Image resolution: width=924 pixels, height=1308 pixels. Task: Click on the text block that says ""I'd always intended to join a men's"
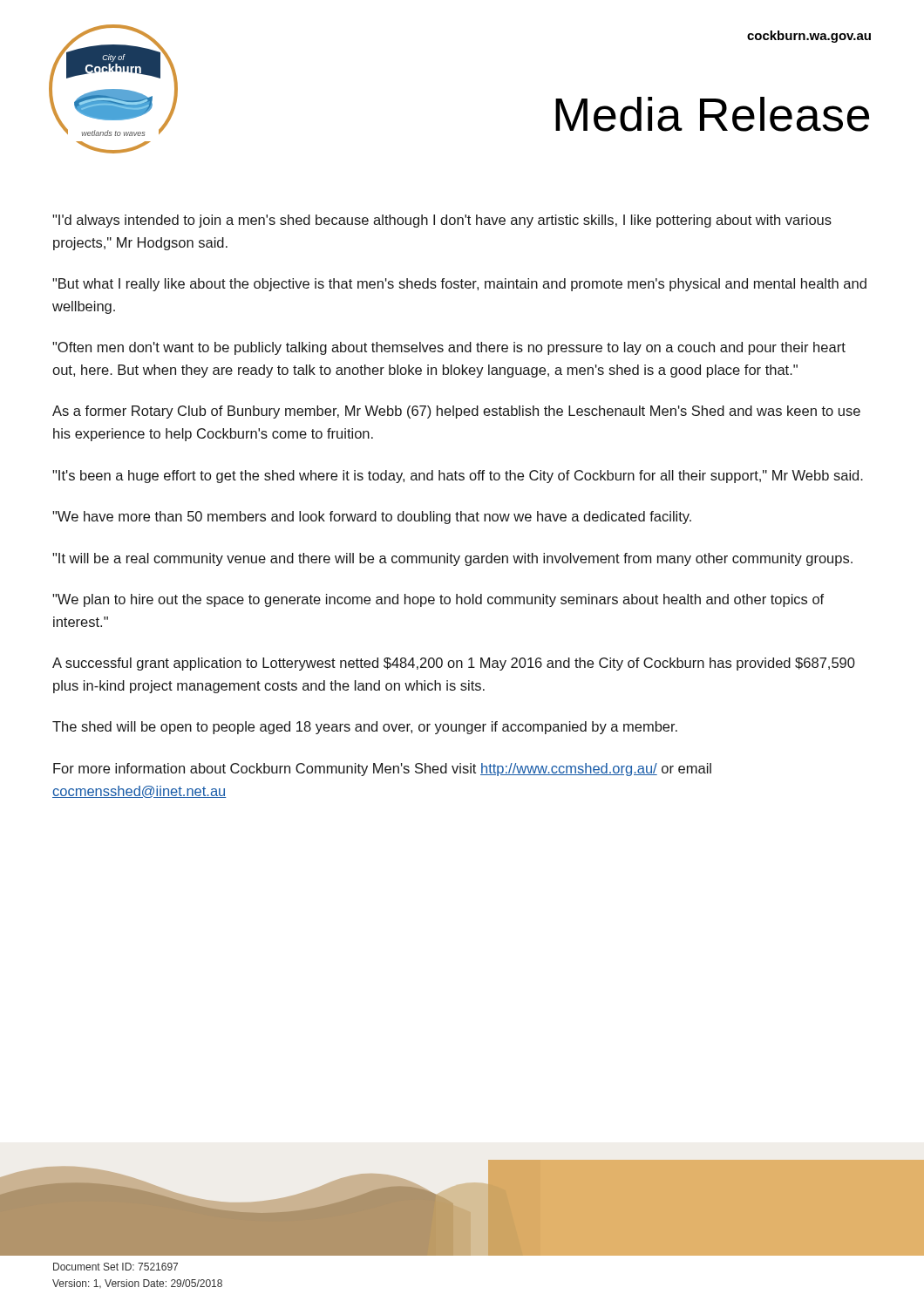tap(442, 231)
